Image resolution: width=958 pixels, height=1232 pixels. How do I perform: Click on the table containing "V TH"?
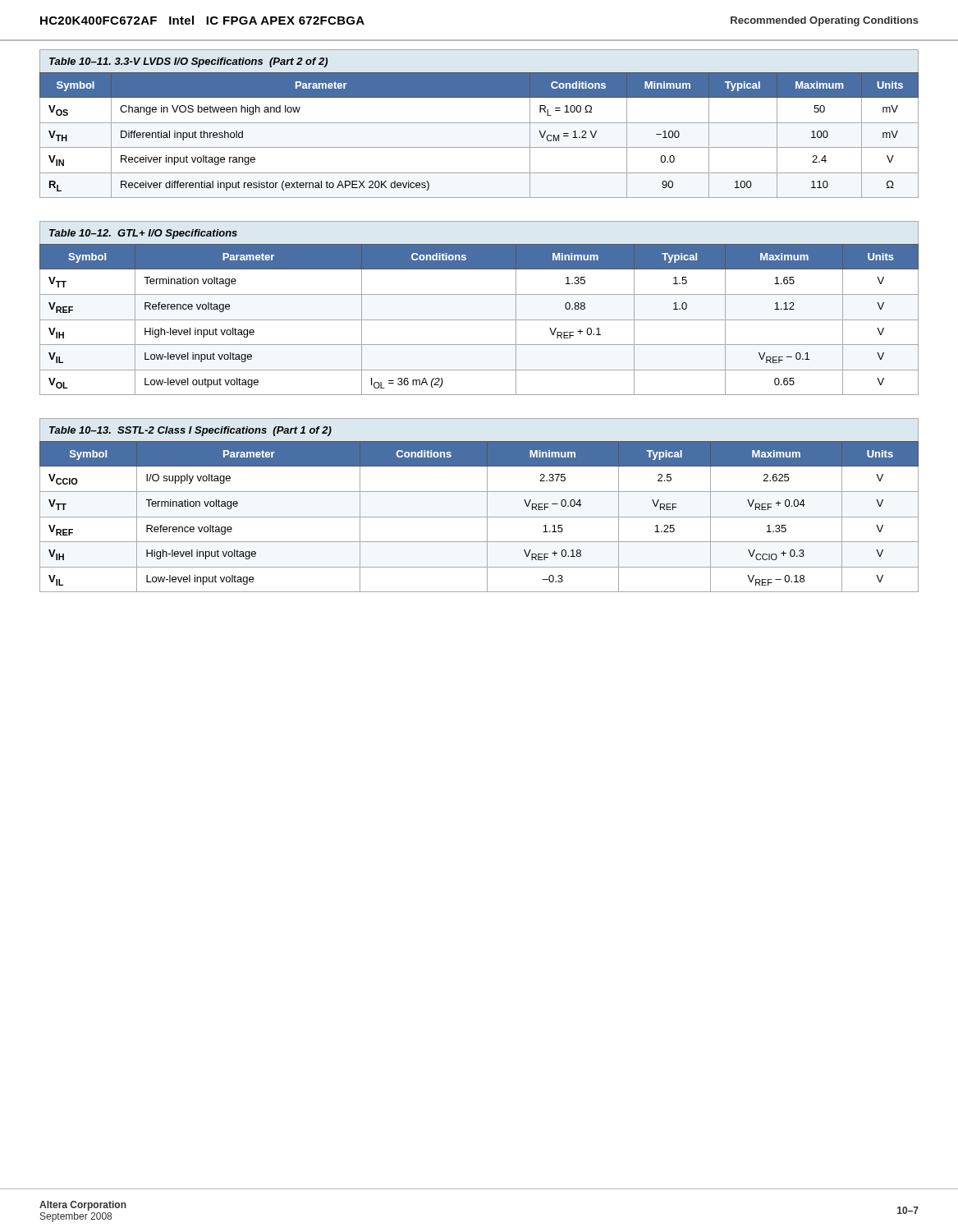click(479, 124)
